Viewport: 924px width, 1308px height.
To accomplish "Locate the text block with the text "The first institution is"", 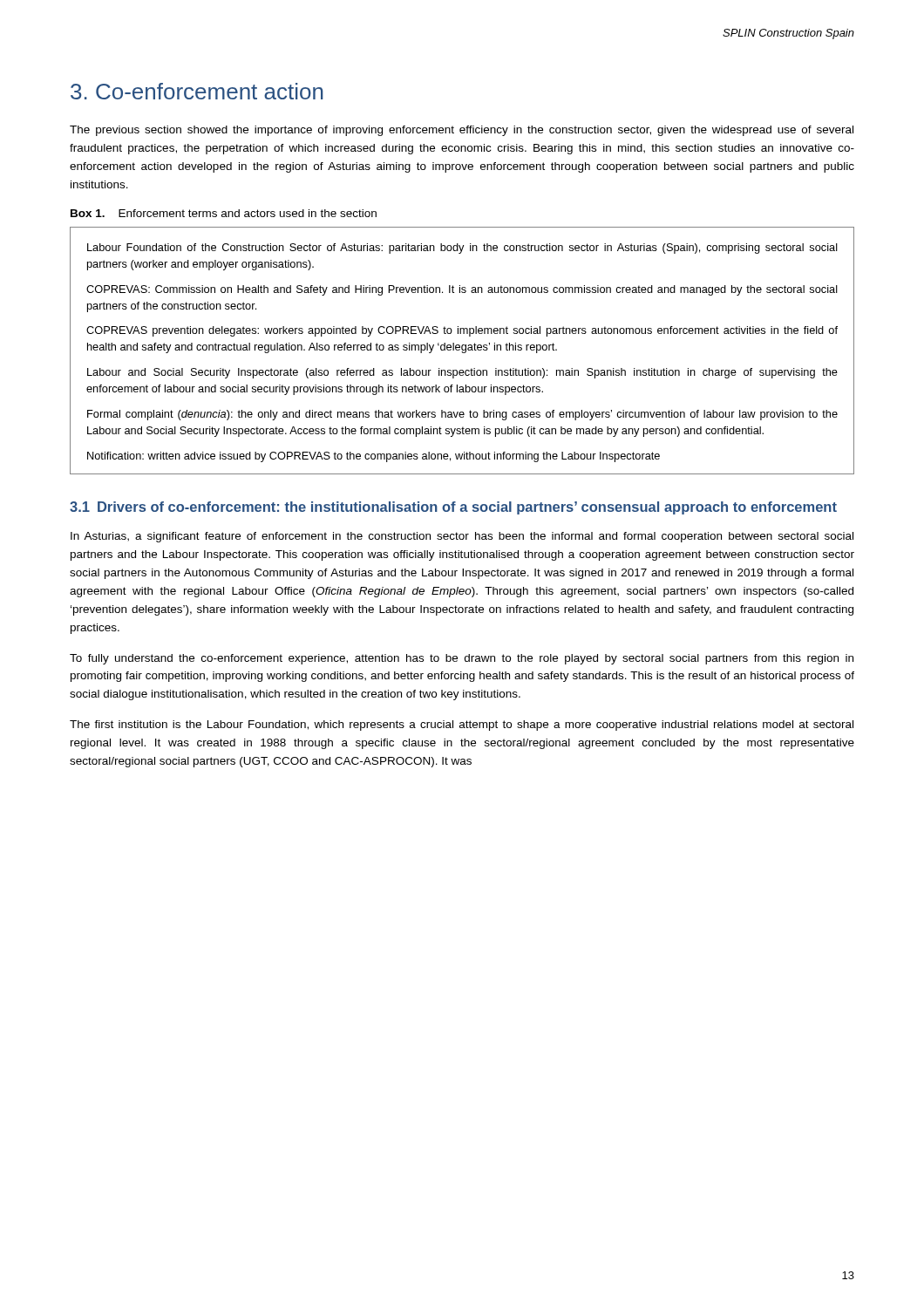I will [462, 743].
